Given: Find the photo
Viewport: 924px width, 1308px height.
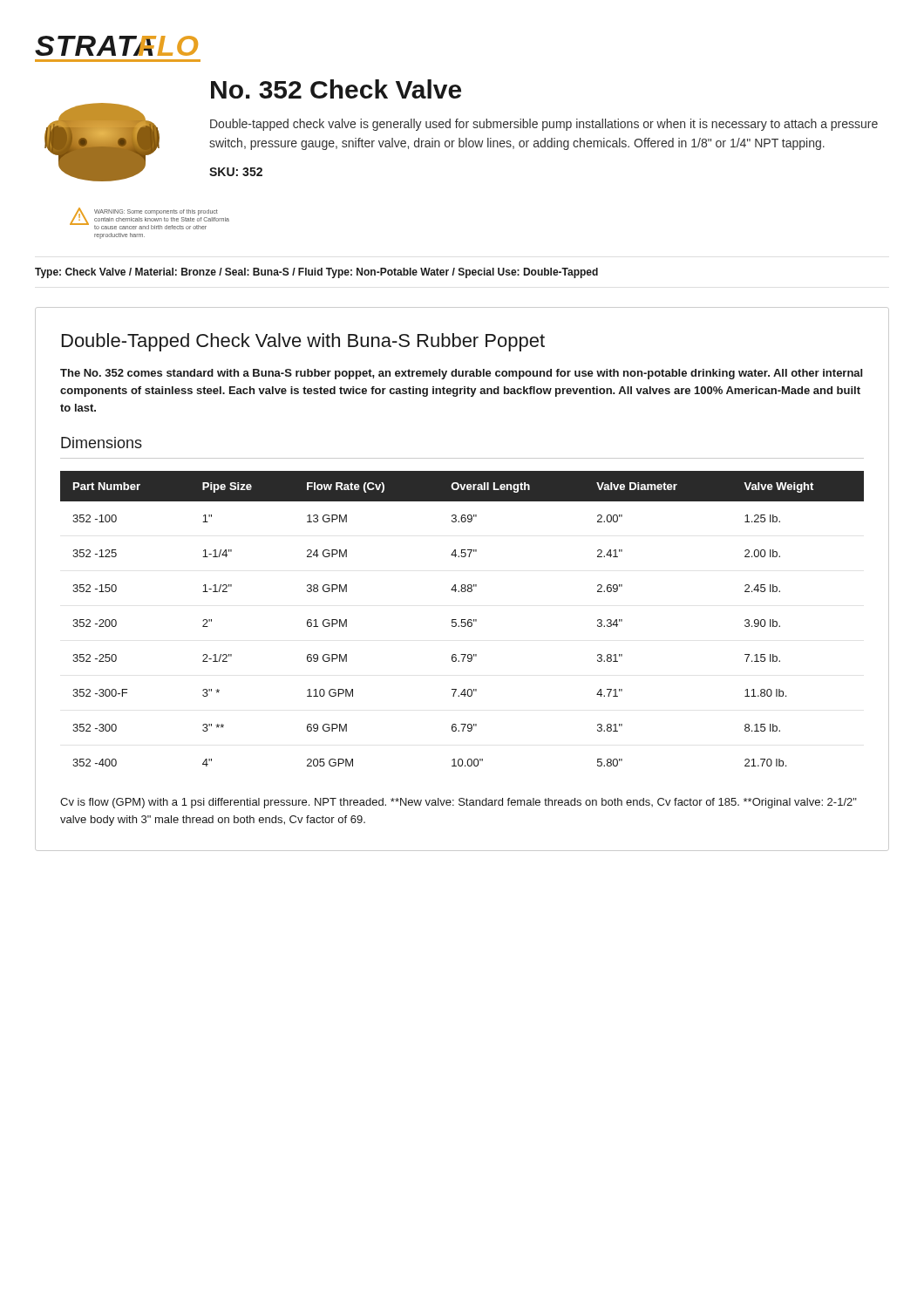Looking at the screenshot, I should point(109,140).
